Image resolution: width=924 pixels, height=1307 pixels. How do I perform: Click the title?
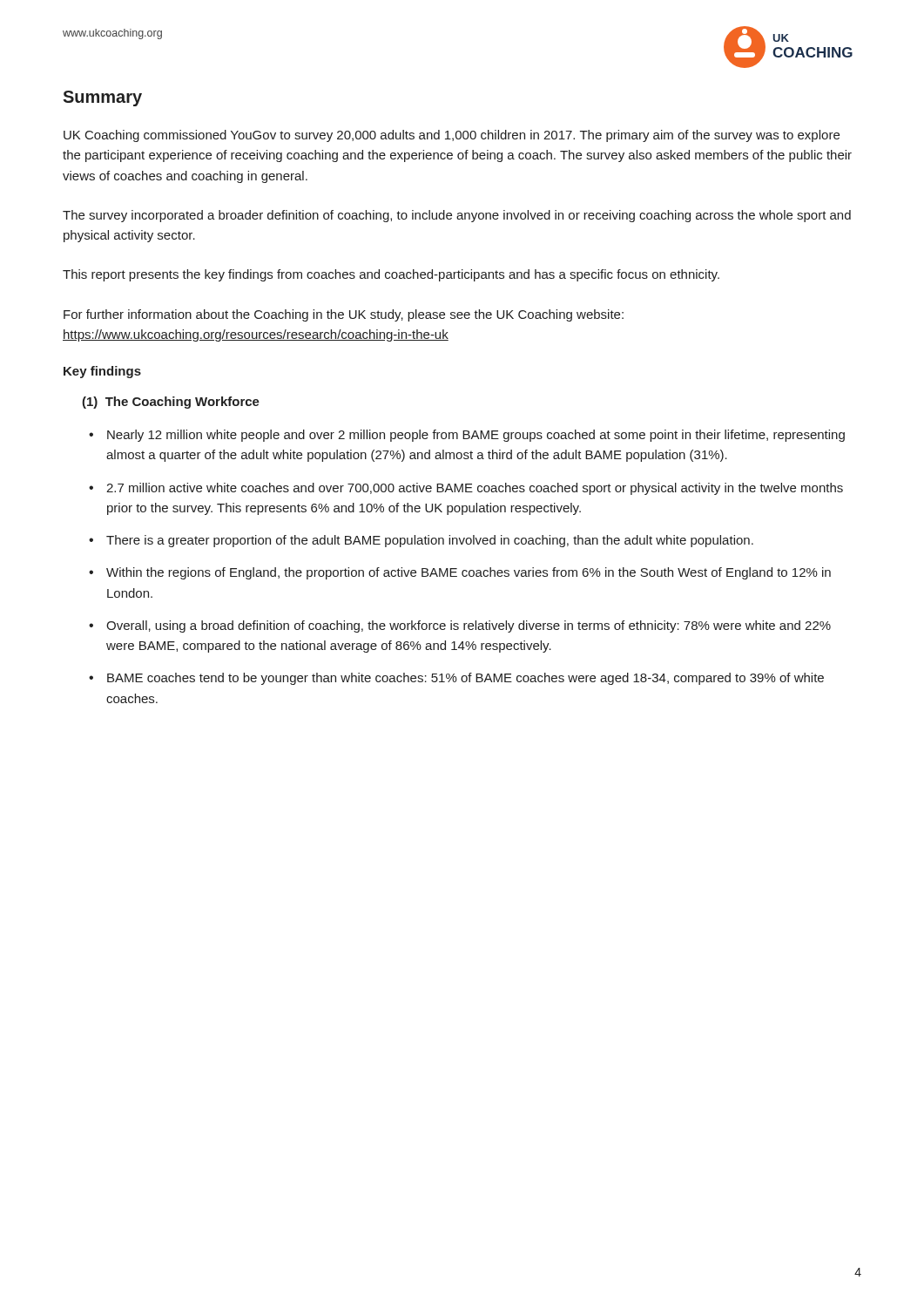coord(462,97)
